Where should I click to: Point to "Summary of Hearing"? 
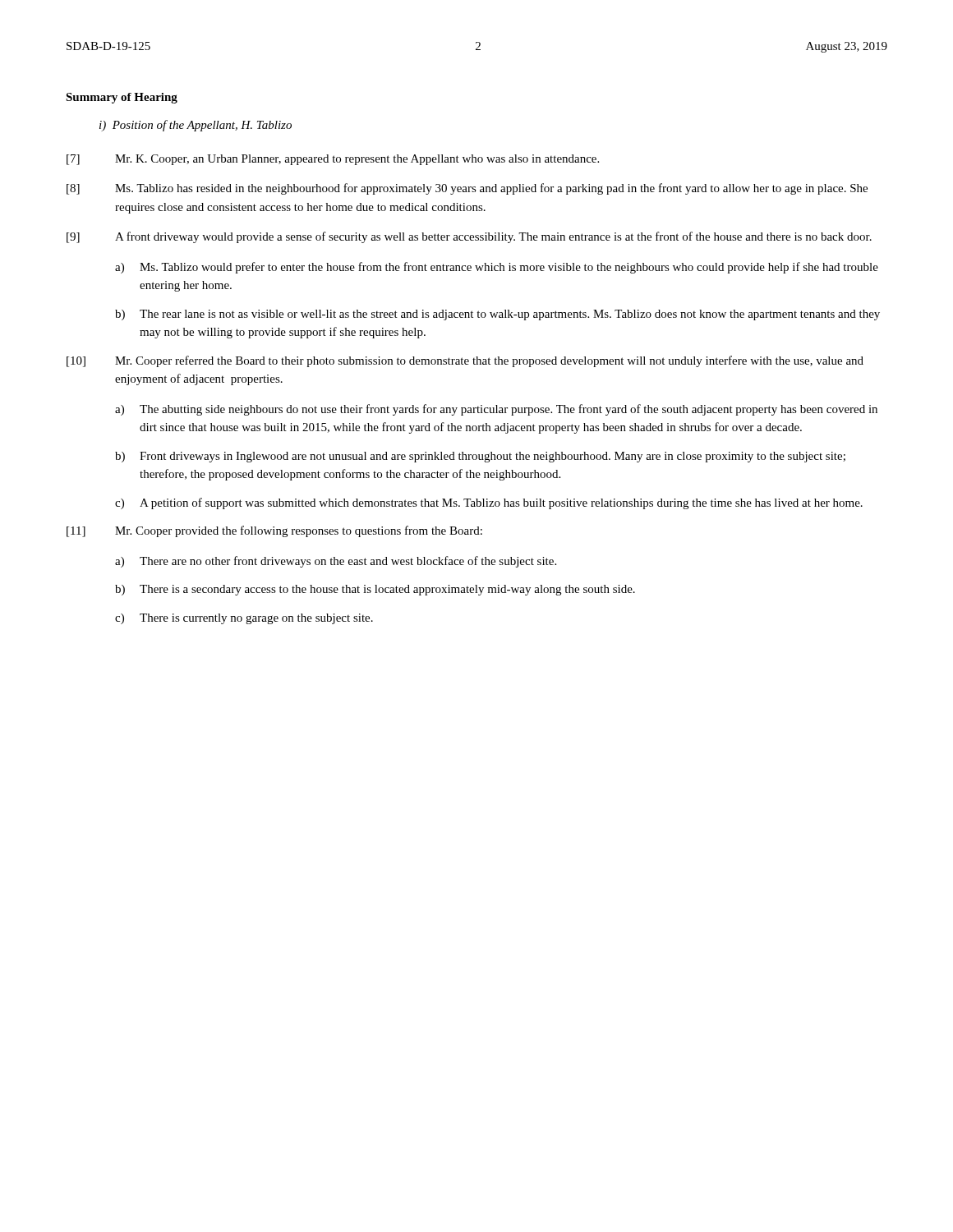122,97
